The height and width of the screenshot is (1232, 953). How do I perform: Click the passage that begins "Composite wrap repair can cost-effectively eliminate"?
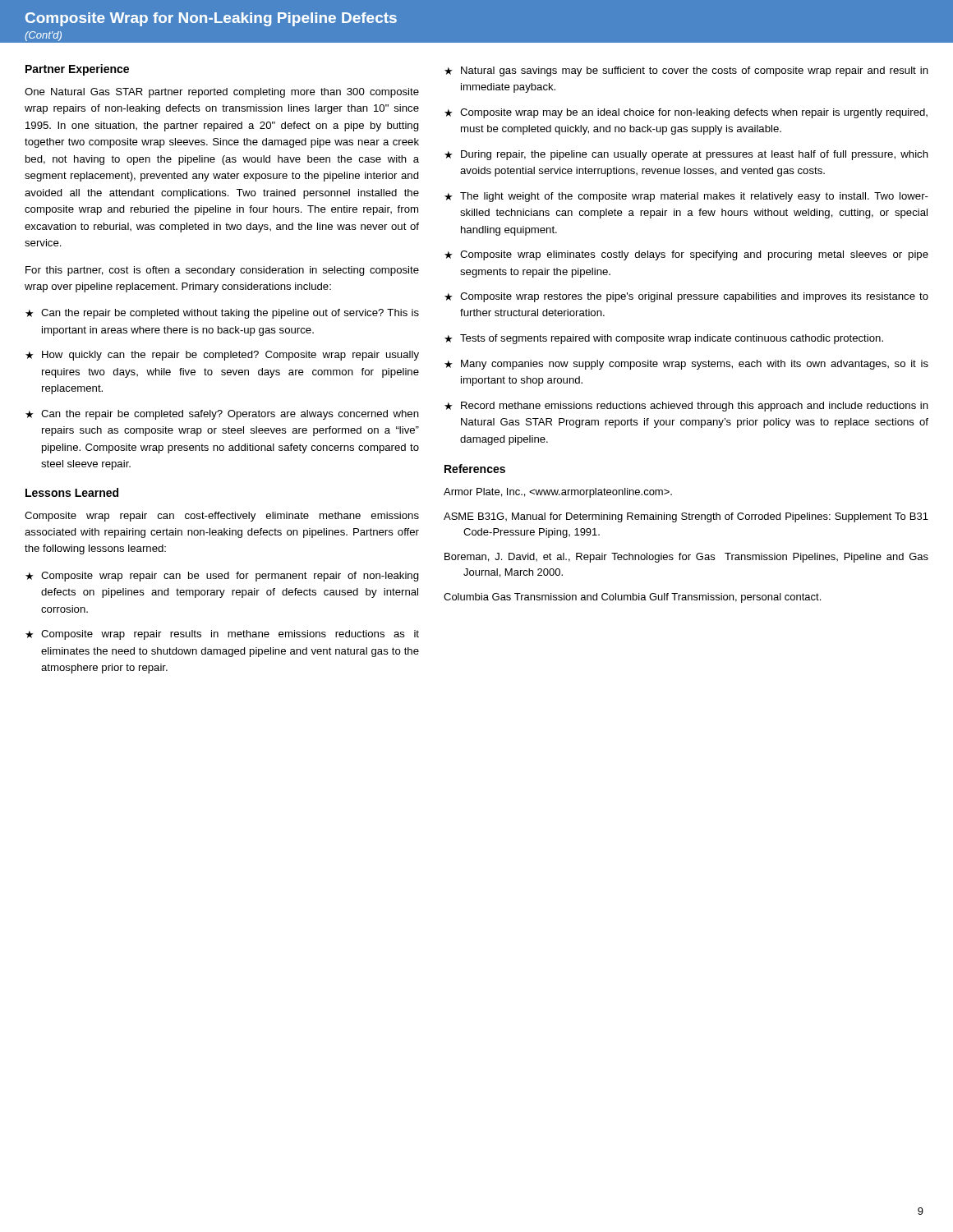point(222,532)
